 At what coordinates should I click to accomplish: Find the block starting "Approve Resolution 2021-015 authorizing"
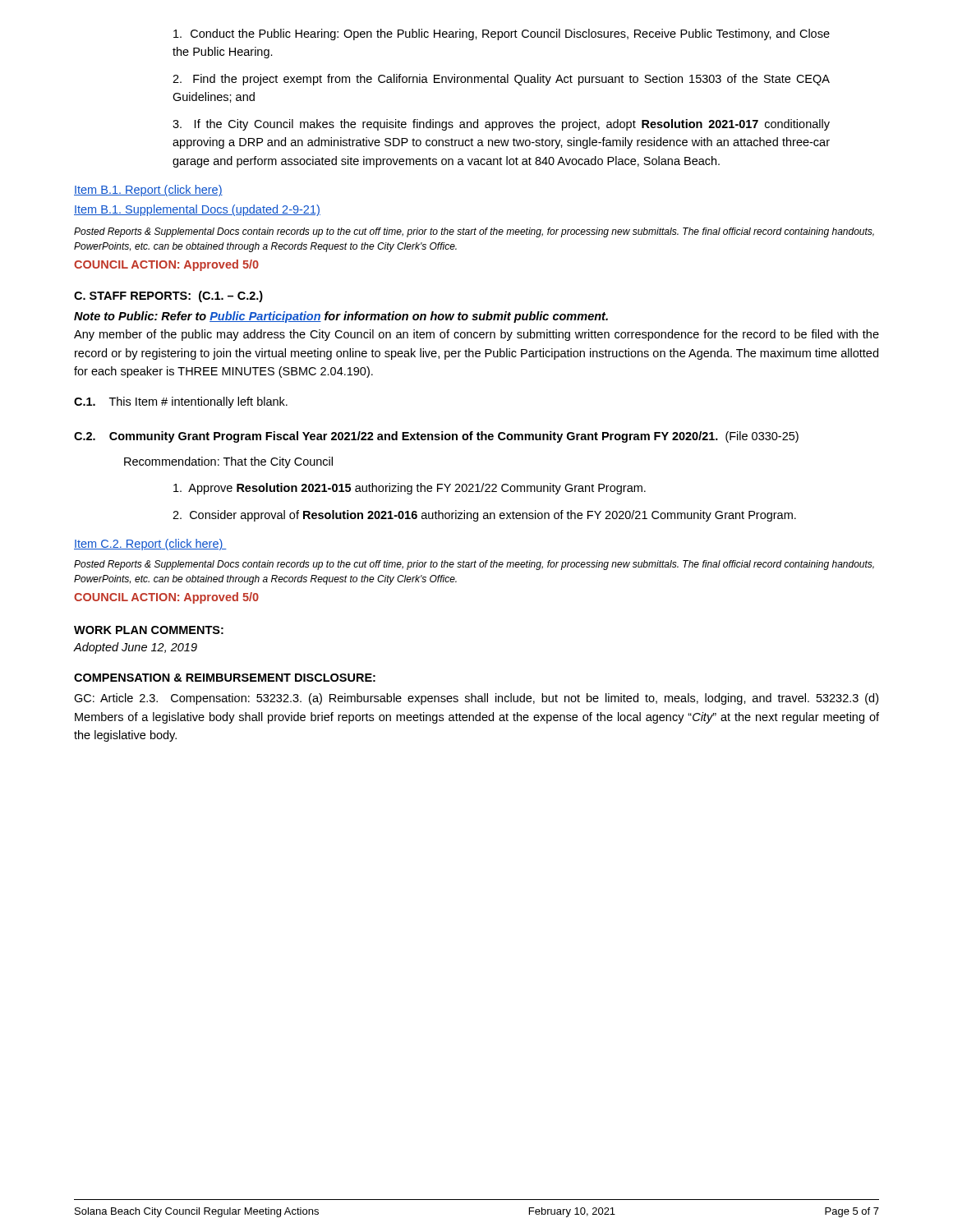[409, 488]
